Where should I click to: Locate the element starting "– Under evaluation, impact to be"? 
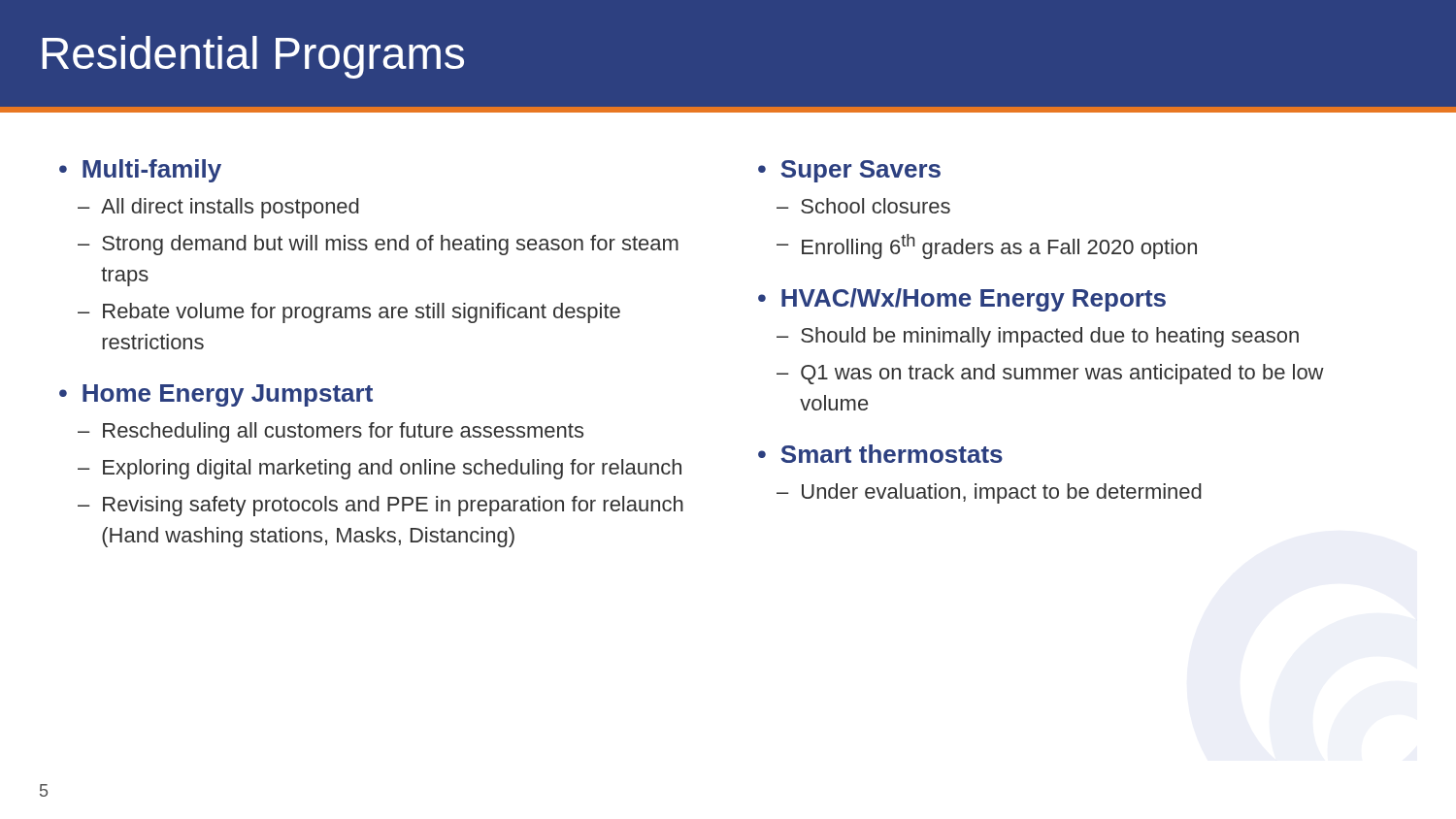pos(989,492)
